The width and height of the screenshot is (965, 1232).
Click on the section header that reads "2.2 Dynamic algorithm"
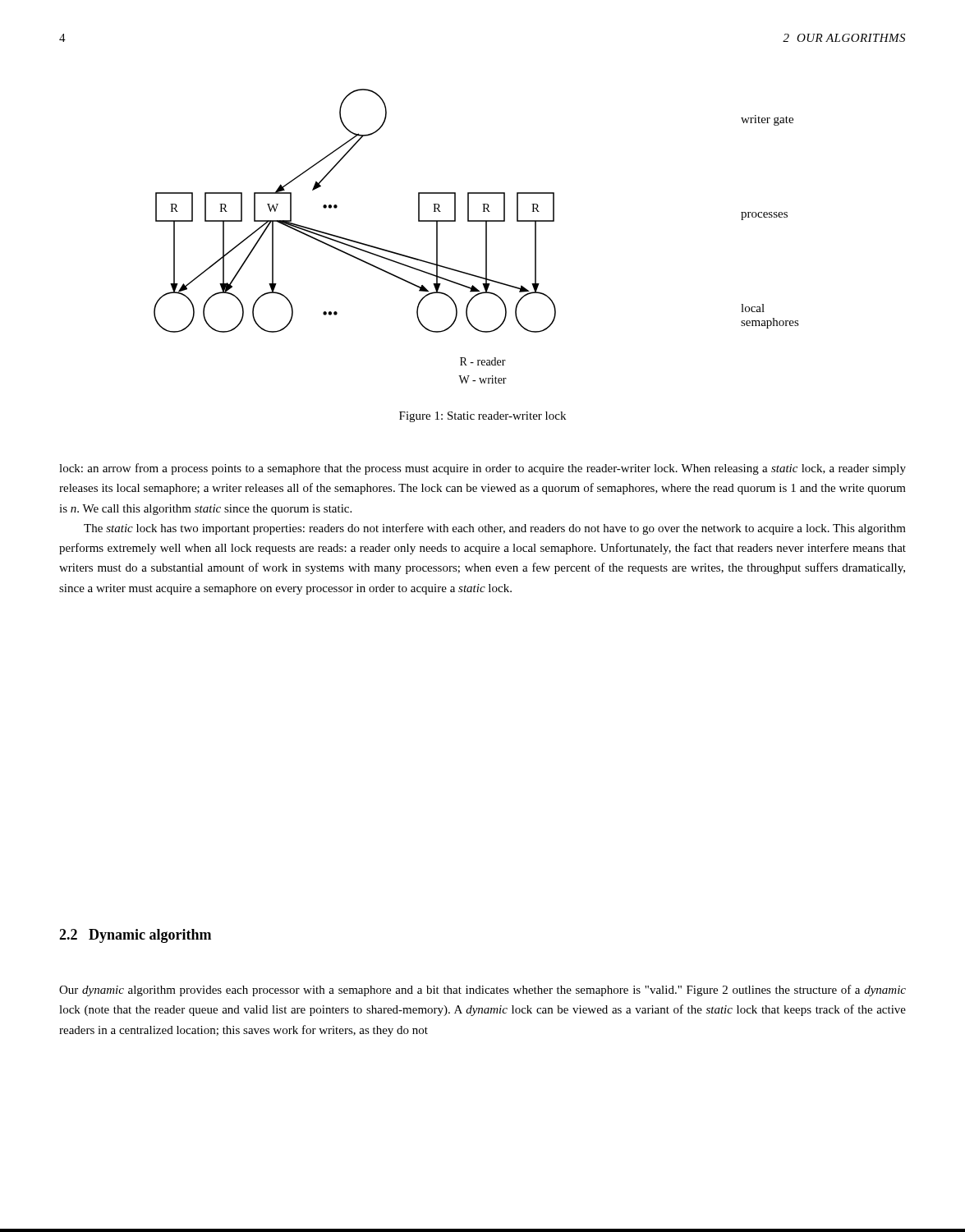coord(135,935)
